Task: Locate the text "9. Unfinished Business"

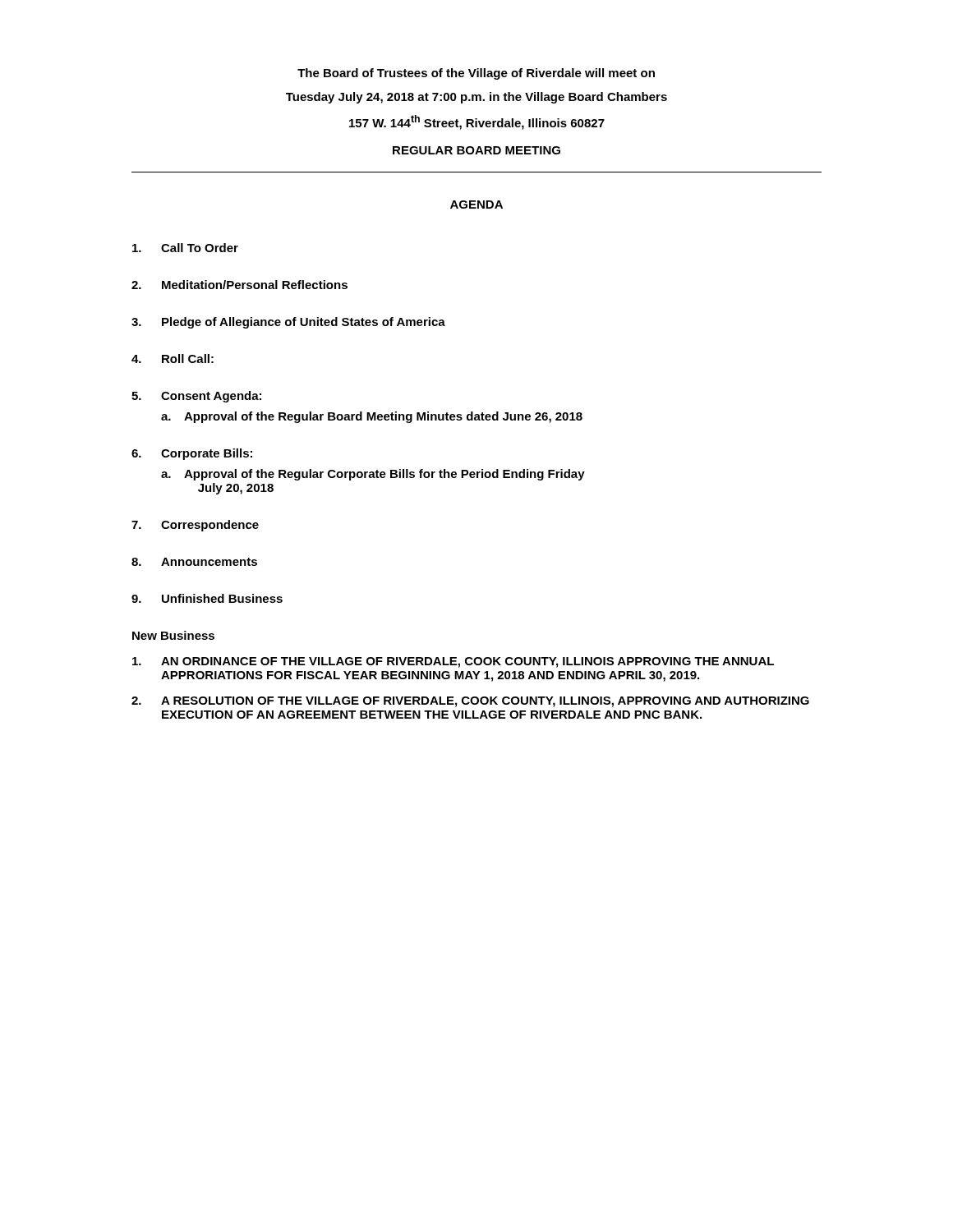Action: 207,598
